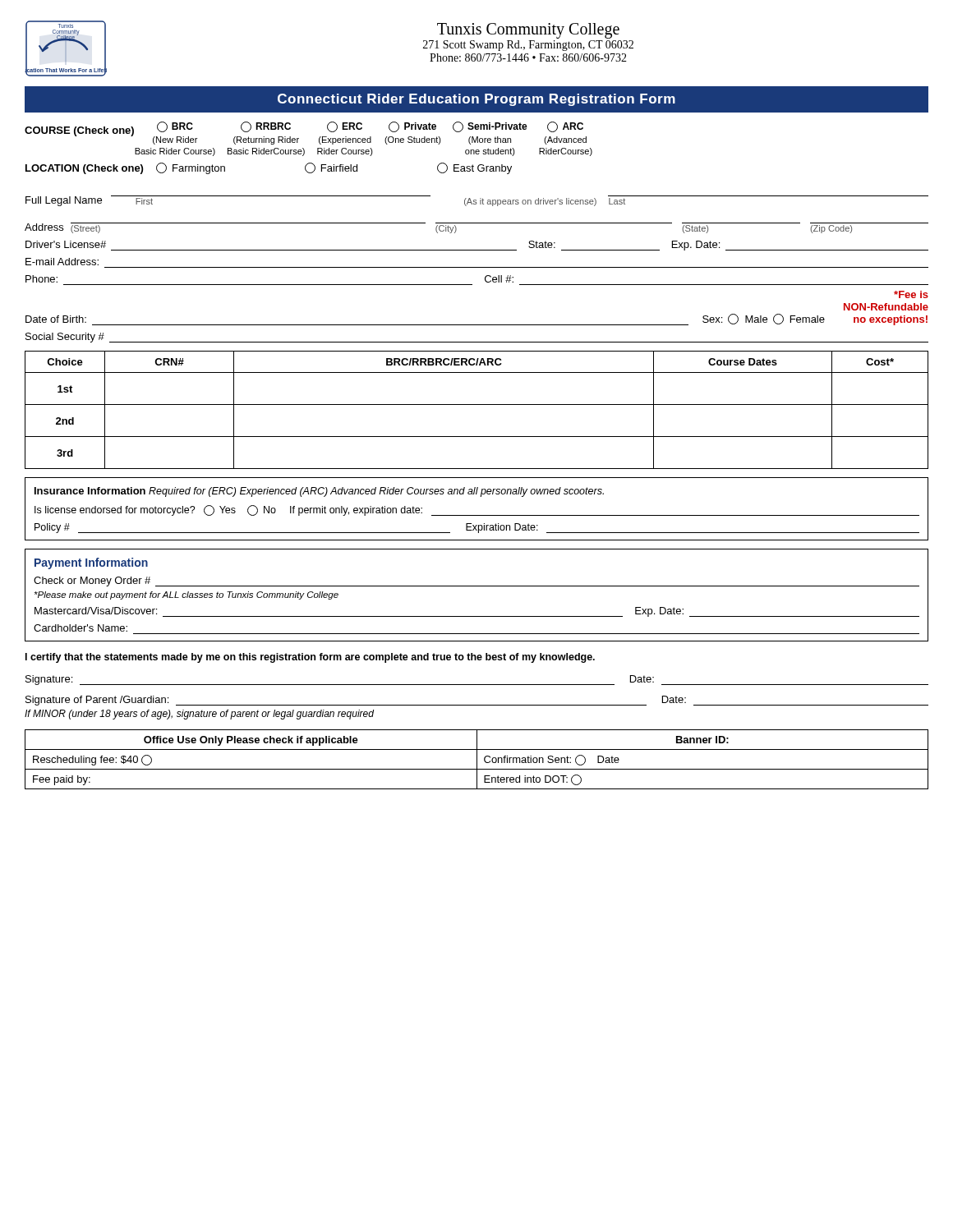Image resolution: width=953 pixels, height=1232 pixels.
Task: Select the table that reads "Course Dates"
Action: 476,410
